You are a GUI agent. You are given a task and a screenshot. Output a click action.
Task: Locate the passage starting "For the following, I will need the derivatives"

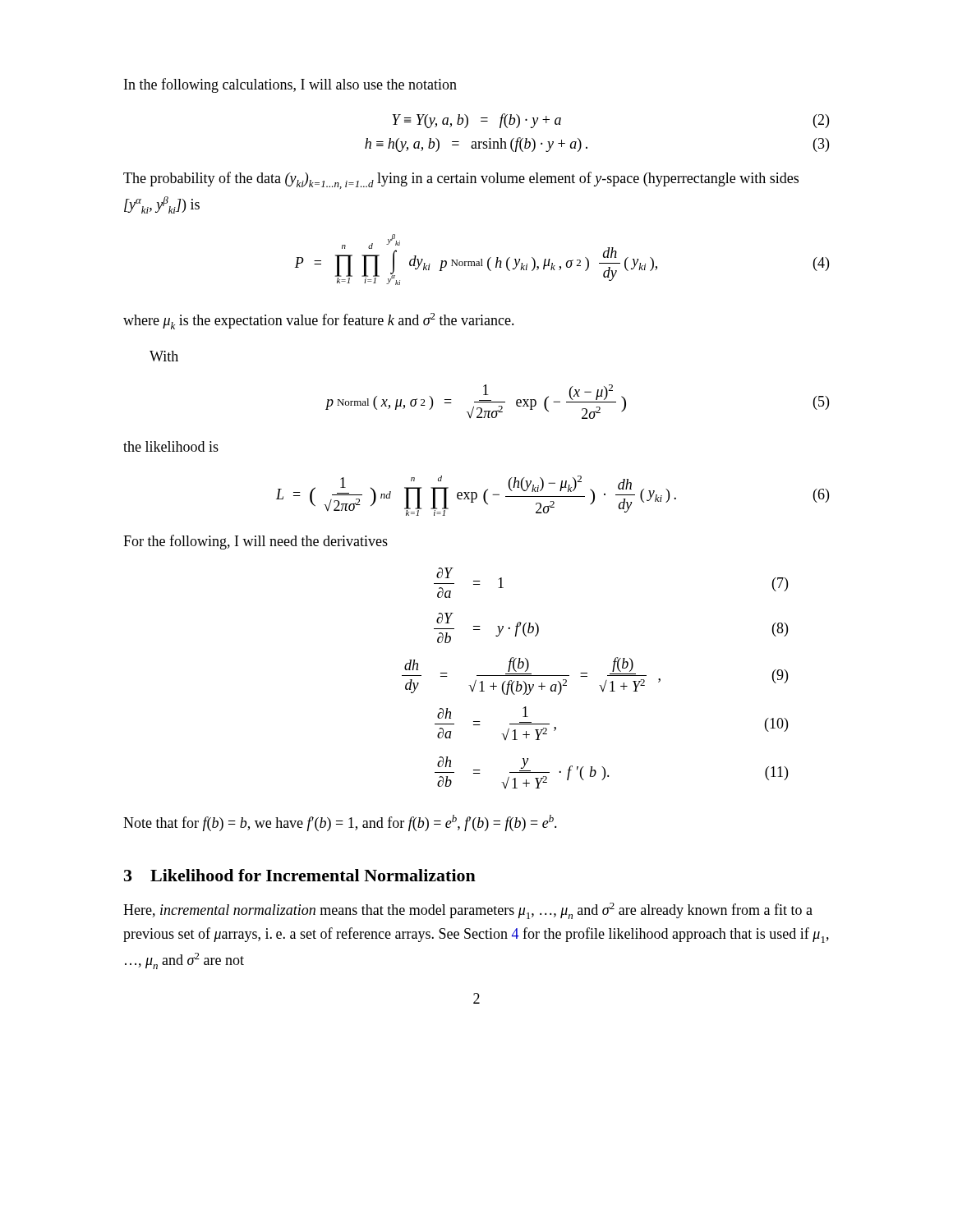tap(255, 541)
